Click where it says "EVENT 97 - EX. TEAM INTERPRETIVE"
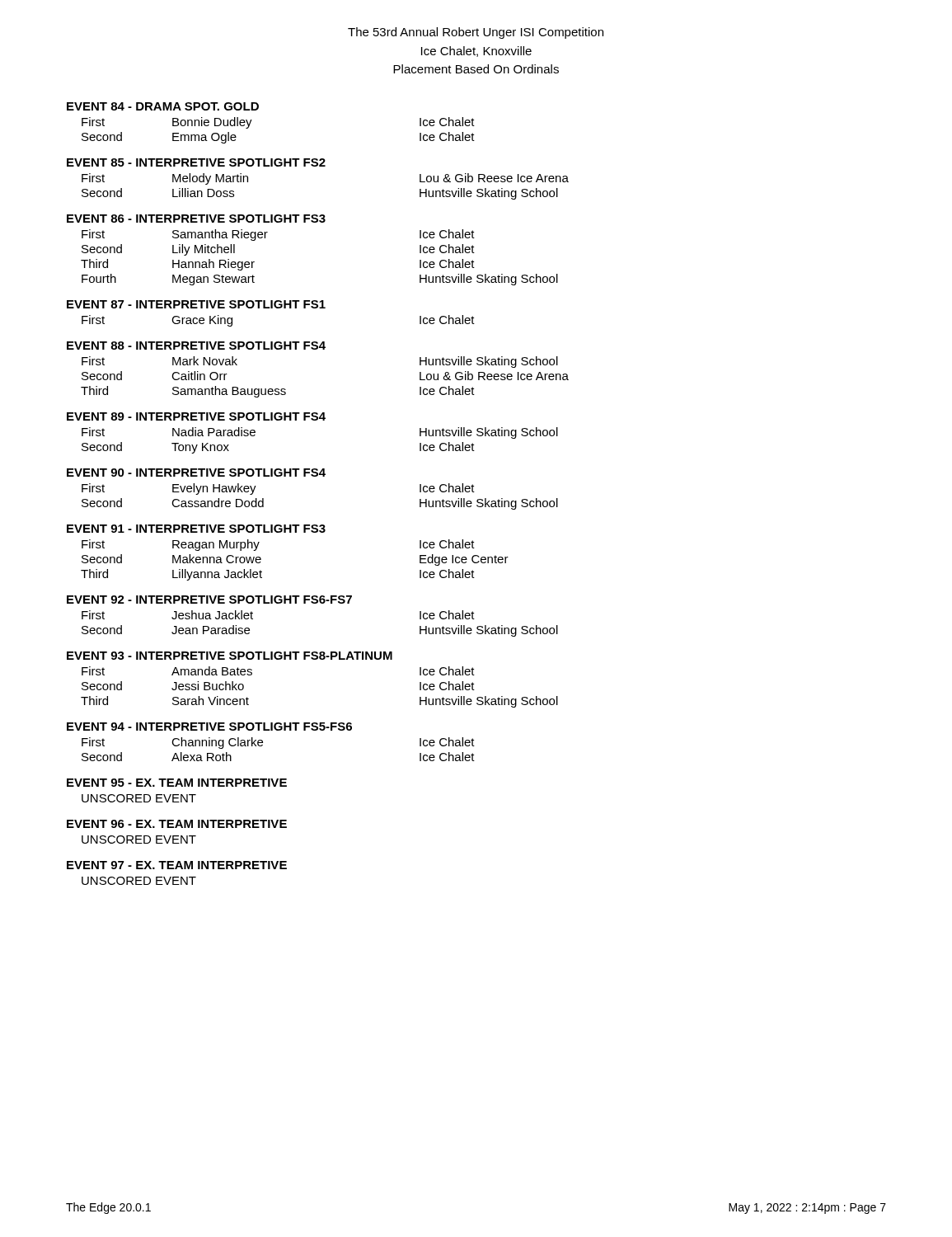 click(x=177, y=865)
